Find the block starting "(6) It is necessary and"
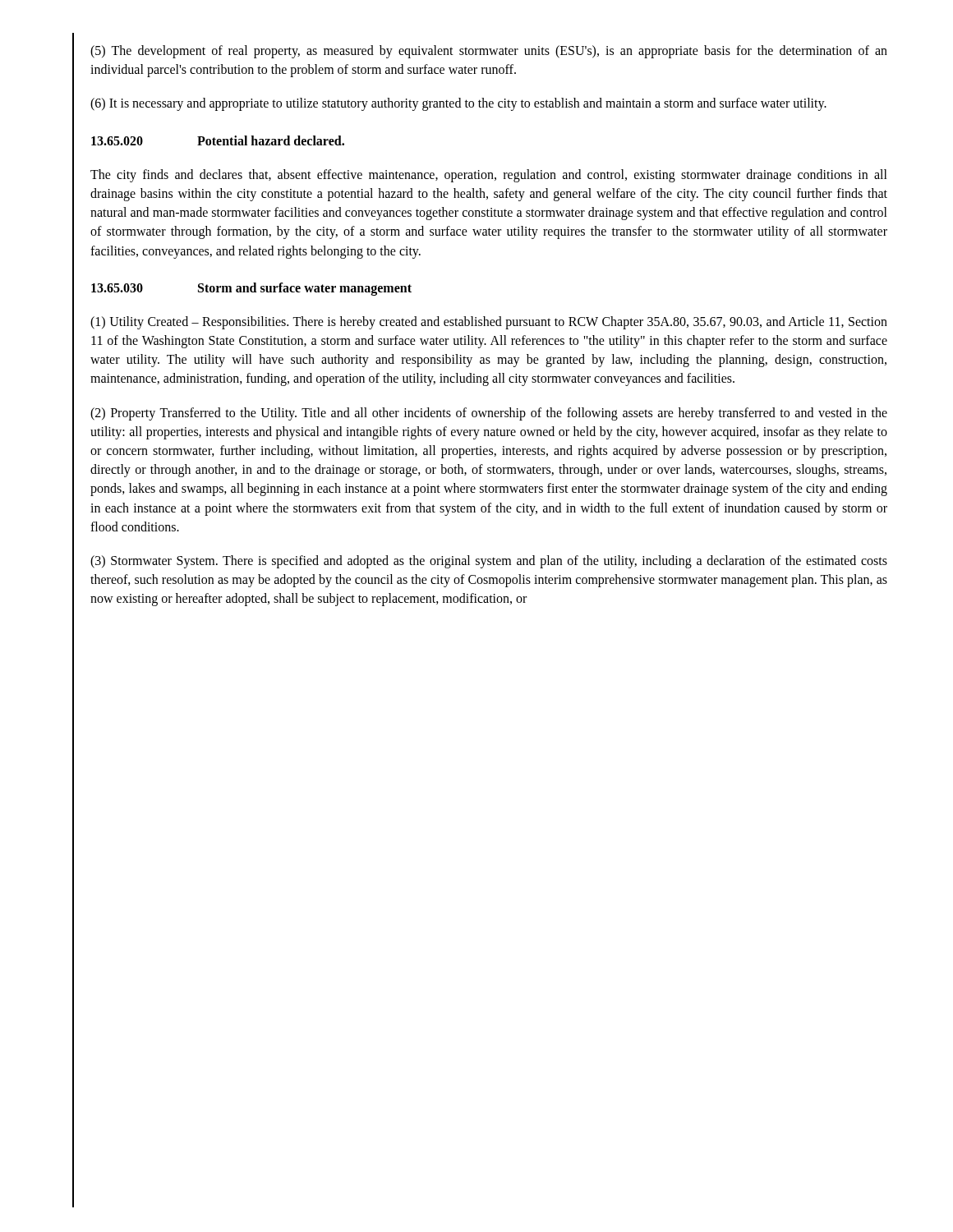 click(459, 103)
